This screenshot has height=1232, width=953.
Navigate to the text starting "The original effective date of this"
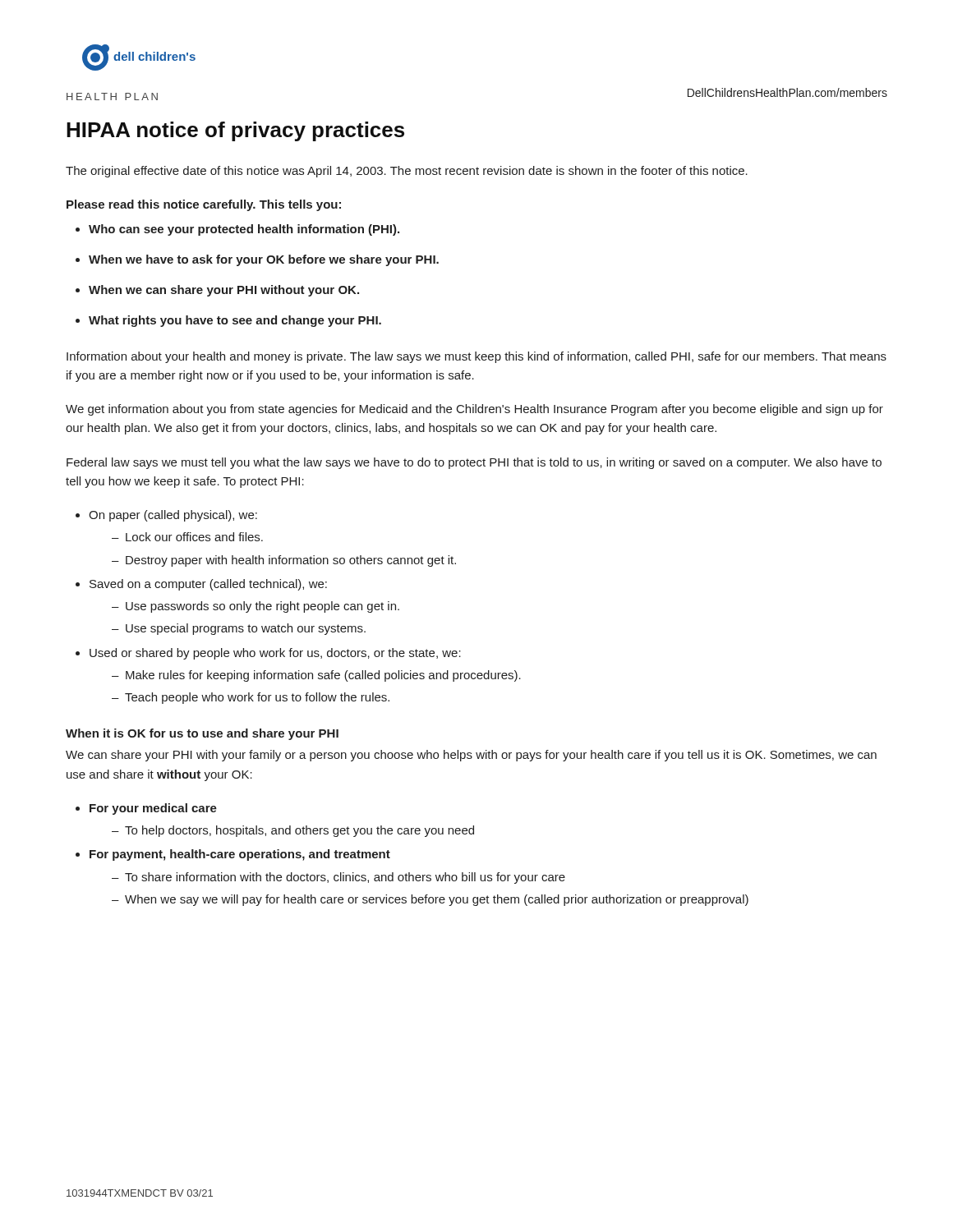click(x=407, y=170)
